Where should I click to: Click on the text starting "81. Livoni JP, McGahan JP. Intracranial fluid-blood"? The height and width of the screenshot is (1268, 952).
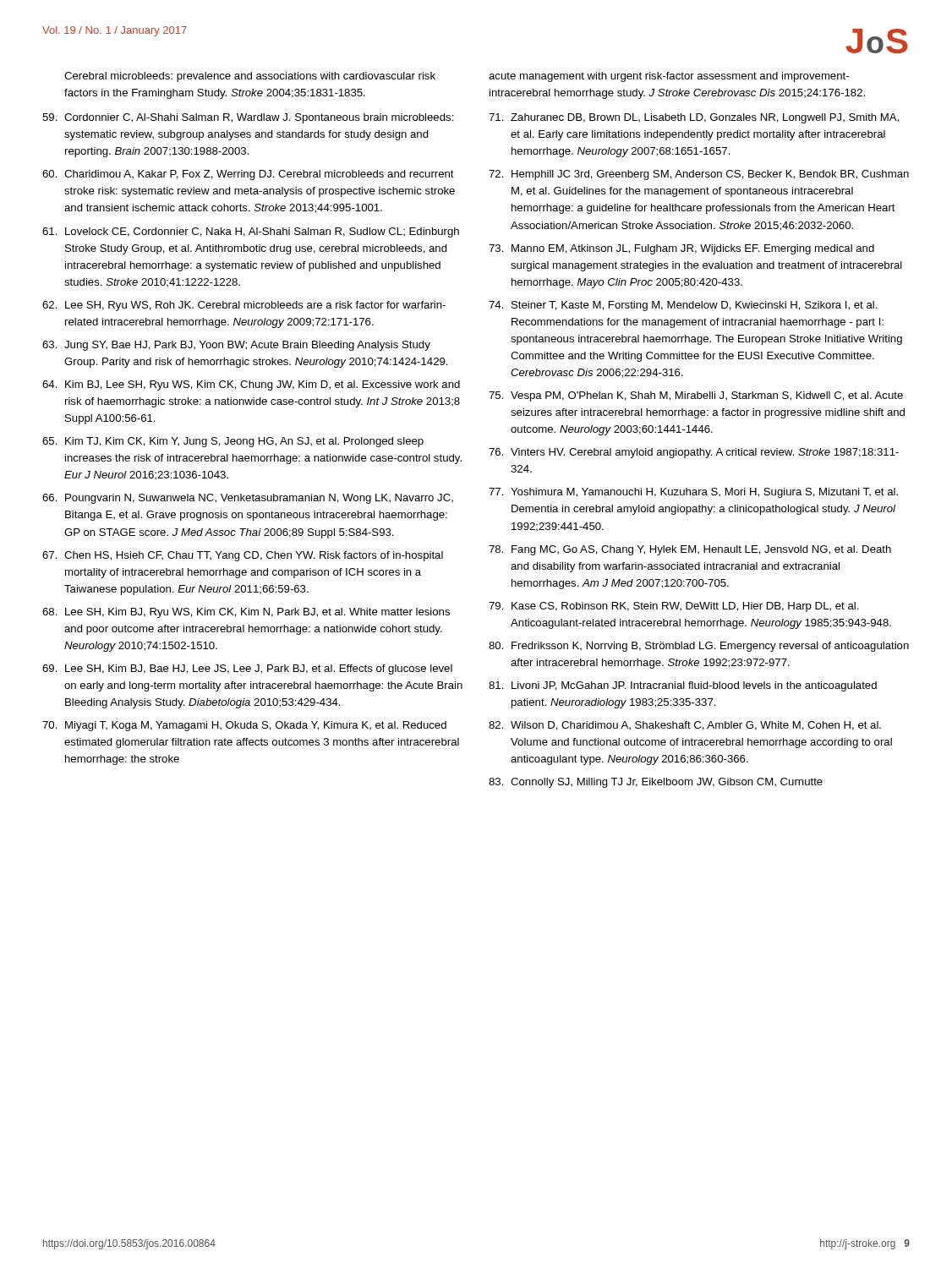(699, 694)
